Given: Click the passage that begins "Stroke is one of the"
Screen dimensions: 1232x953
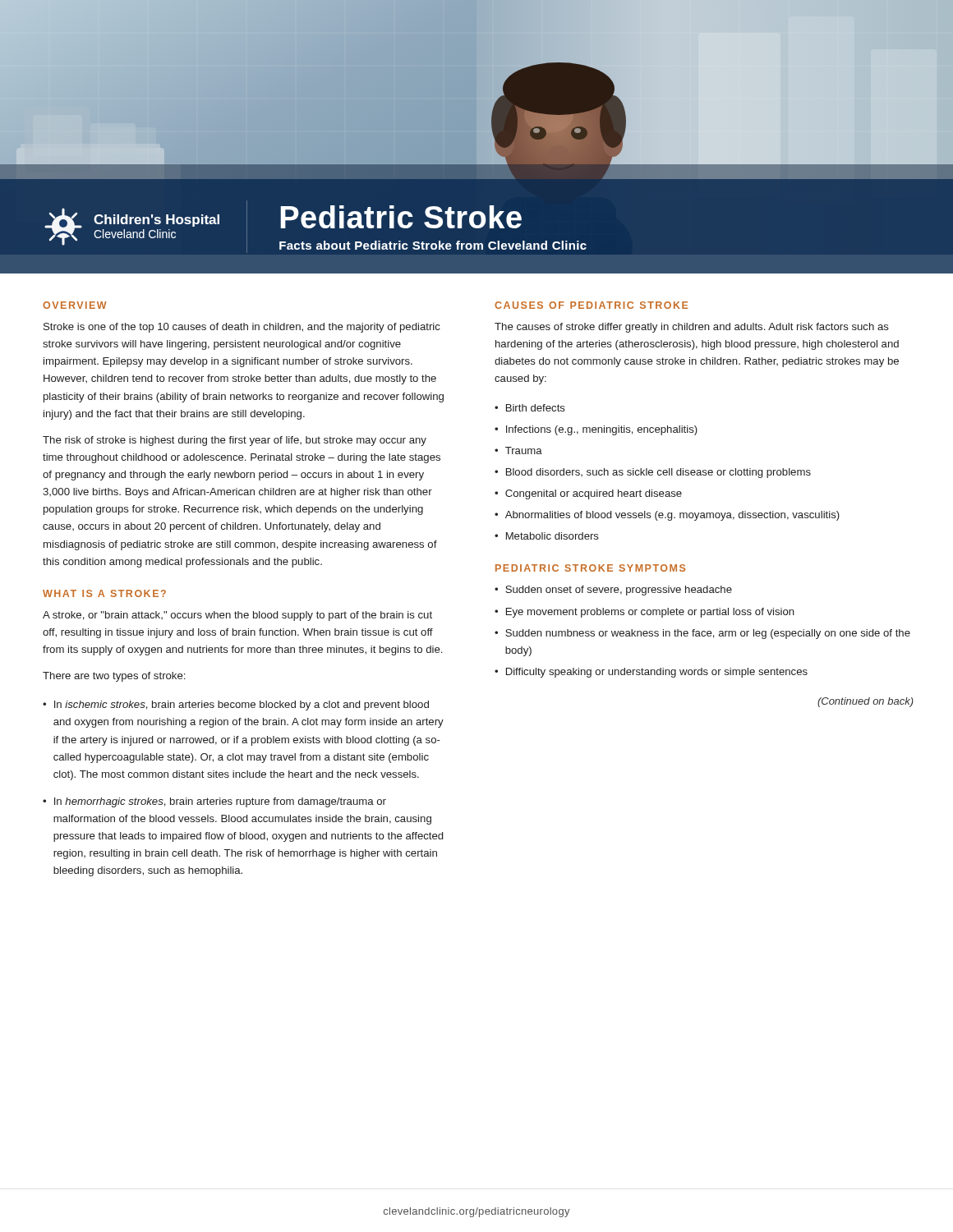Looking at the screenshot, I should [244, 444].
